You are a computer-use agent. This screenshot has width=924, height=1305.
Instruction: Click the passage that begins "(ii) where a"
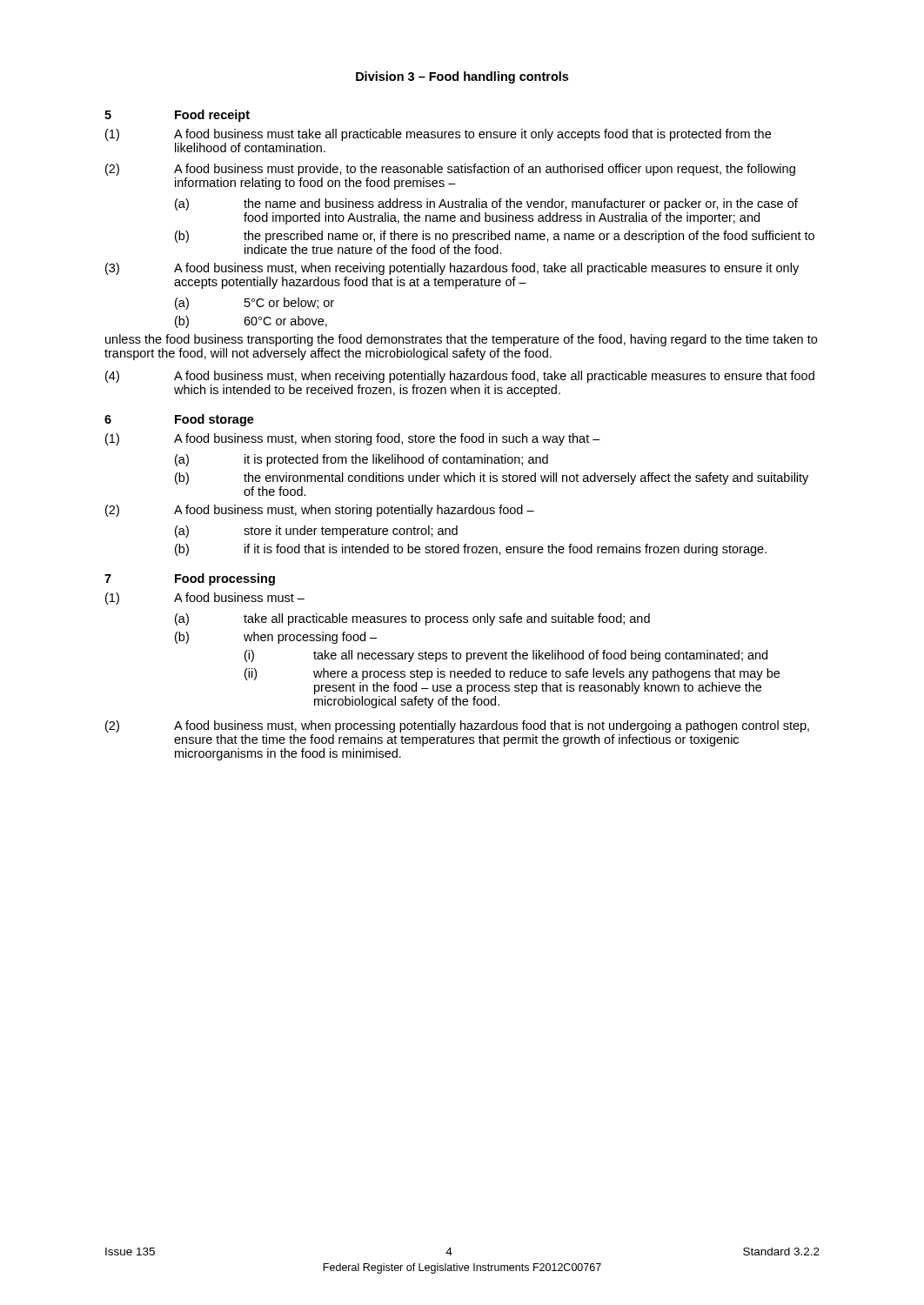pos(532,687)
